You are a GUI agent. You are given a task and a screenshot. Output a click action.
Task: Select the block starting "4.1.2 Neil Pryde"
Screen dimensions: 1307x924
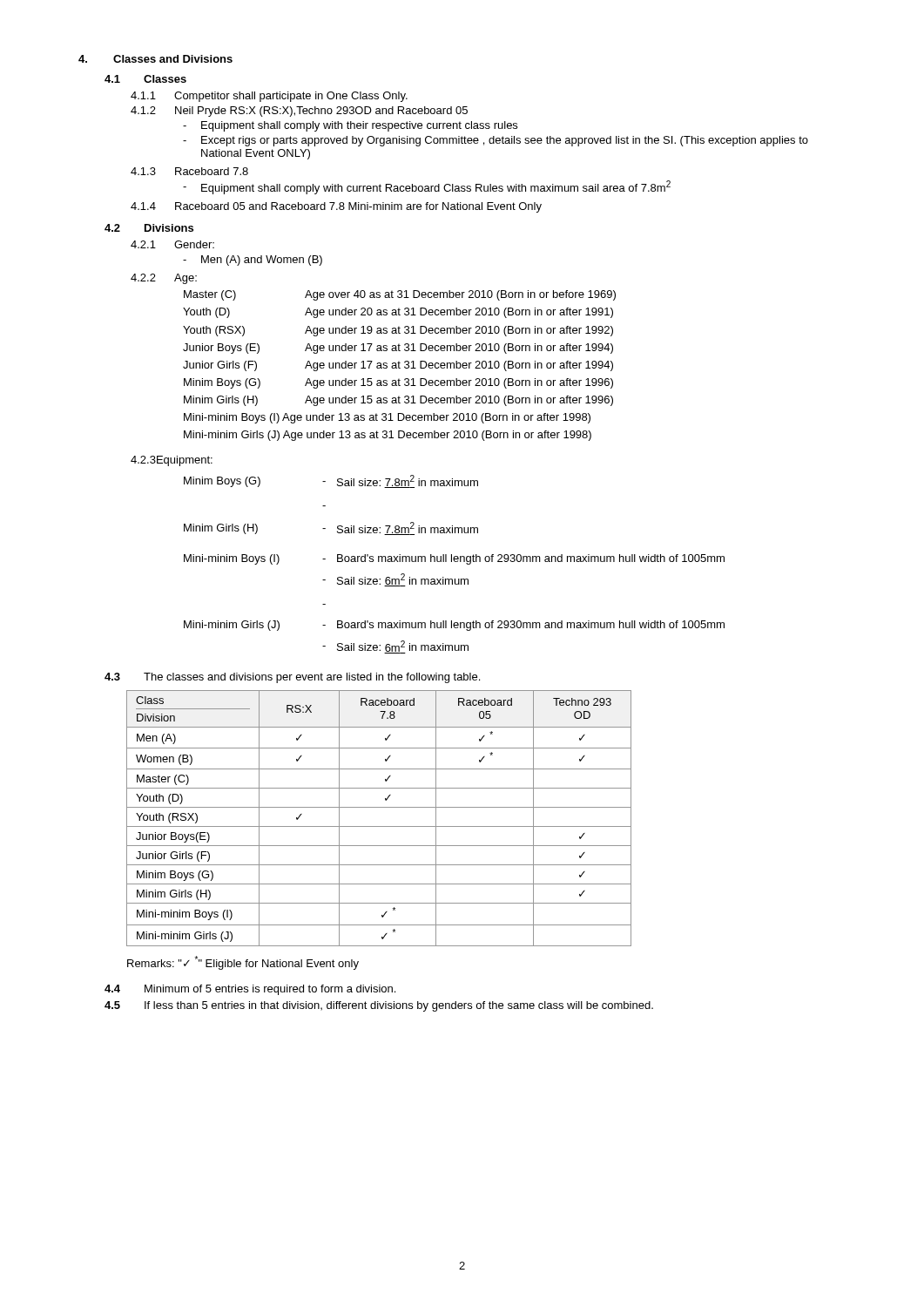tap(299, 112)
